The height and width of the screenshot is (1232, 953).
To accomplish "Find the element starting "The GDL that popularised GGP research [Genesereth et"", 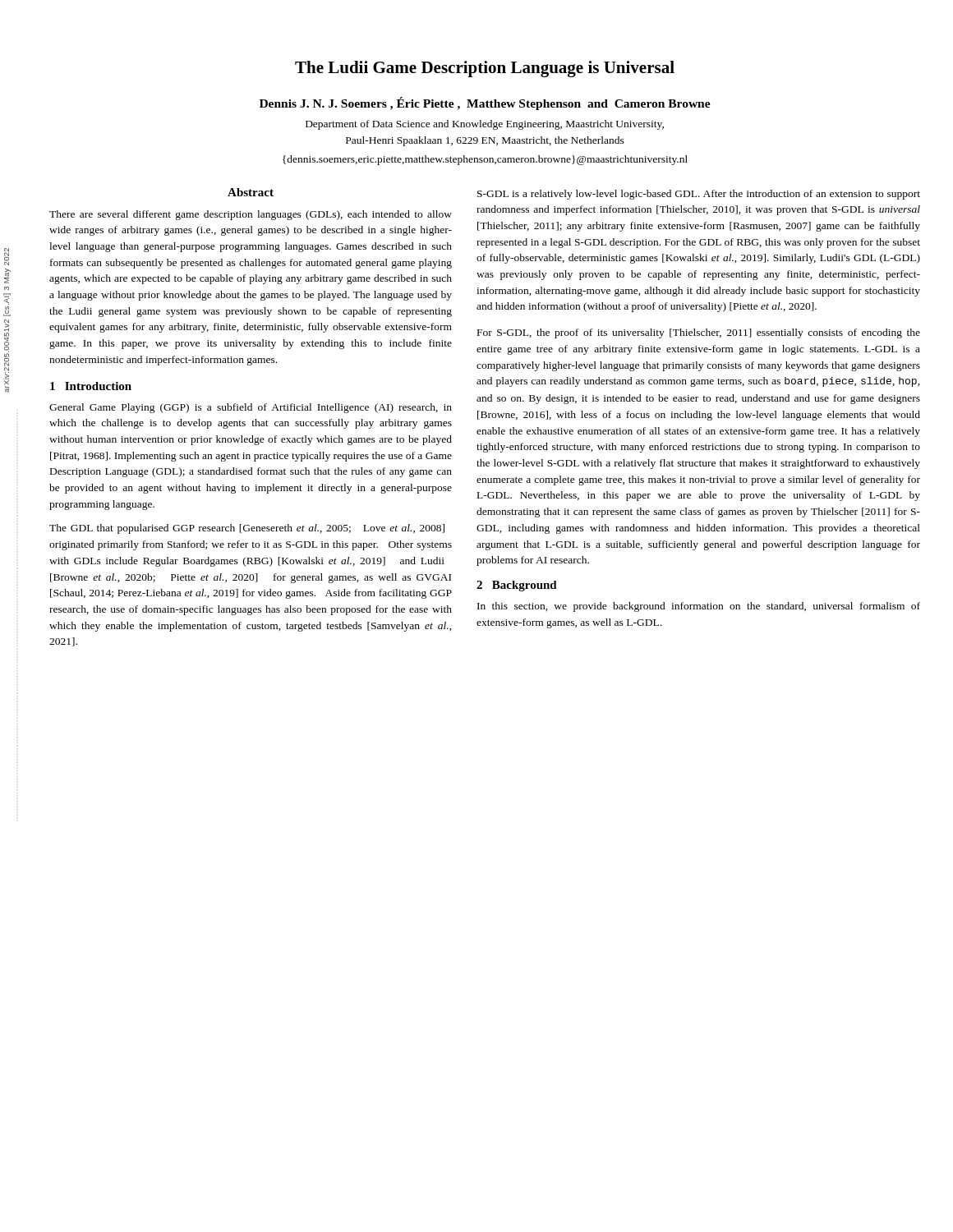I will coord(251,585).
